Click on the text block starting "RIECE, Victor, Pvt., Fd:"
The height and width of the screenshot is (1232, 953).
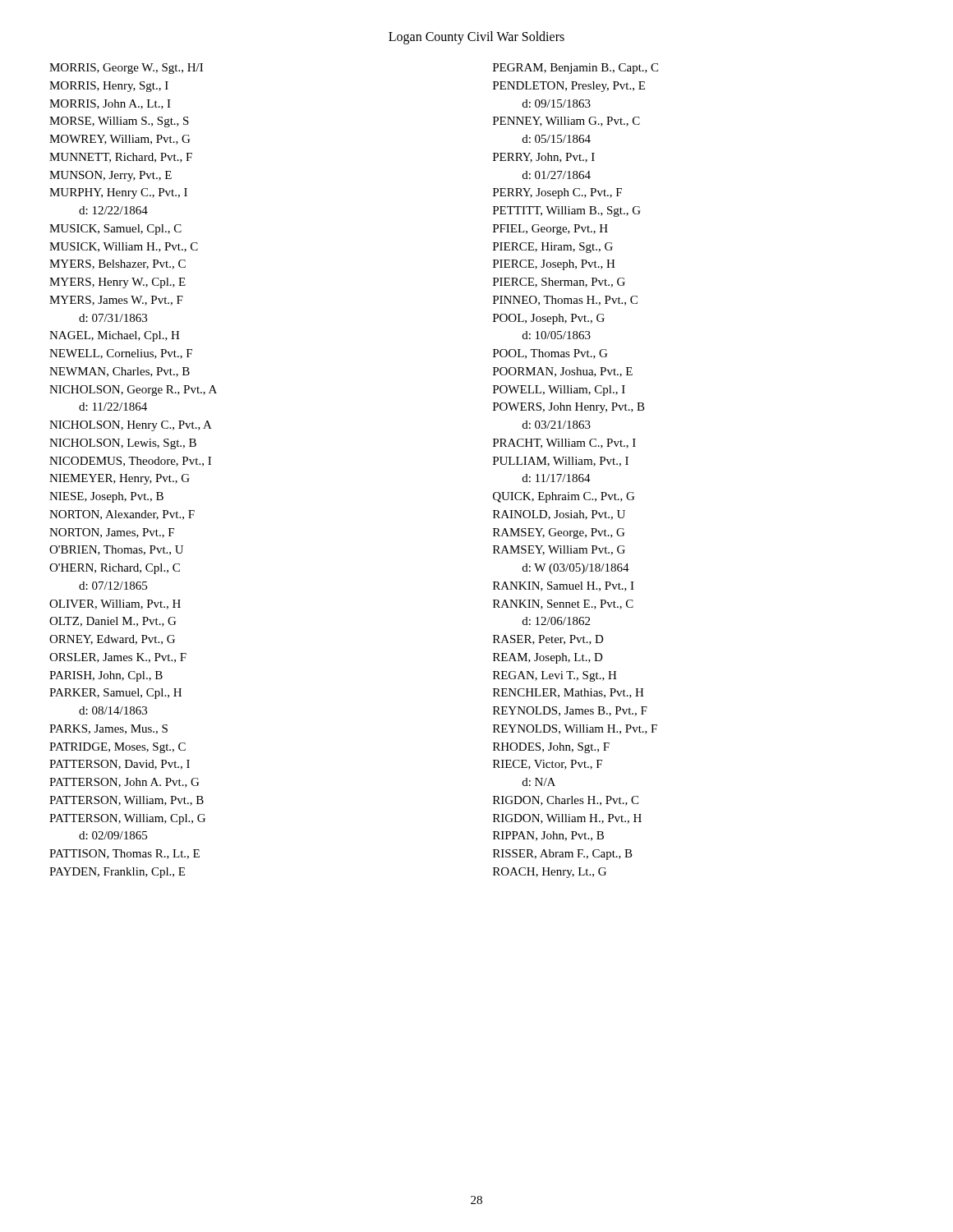click(548, 765)
